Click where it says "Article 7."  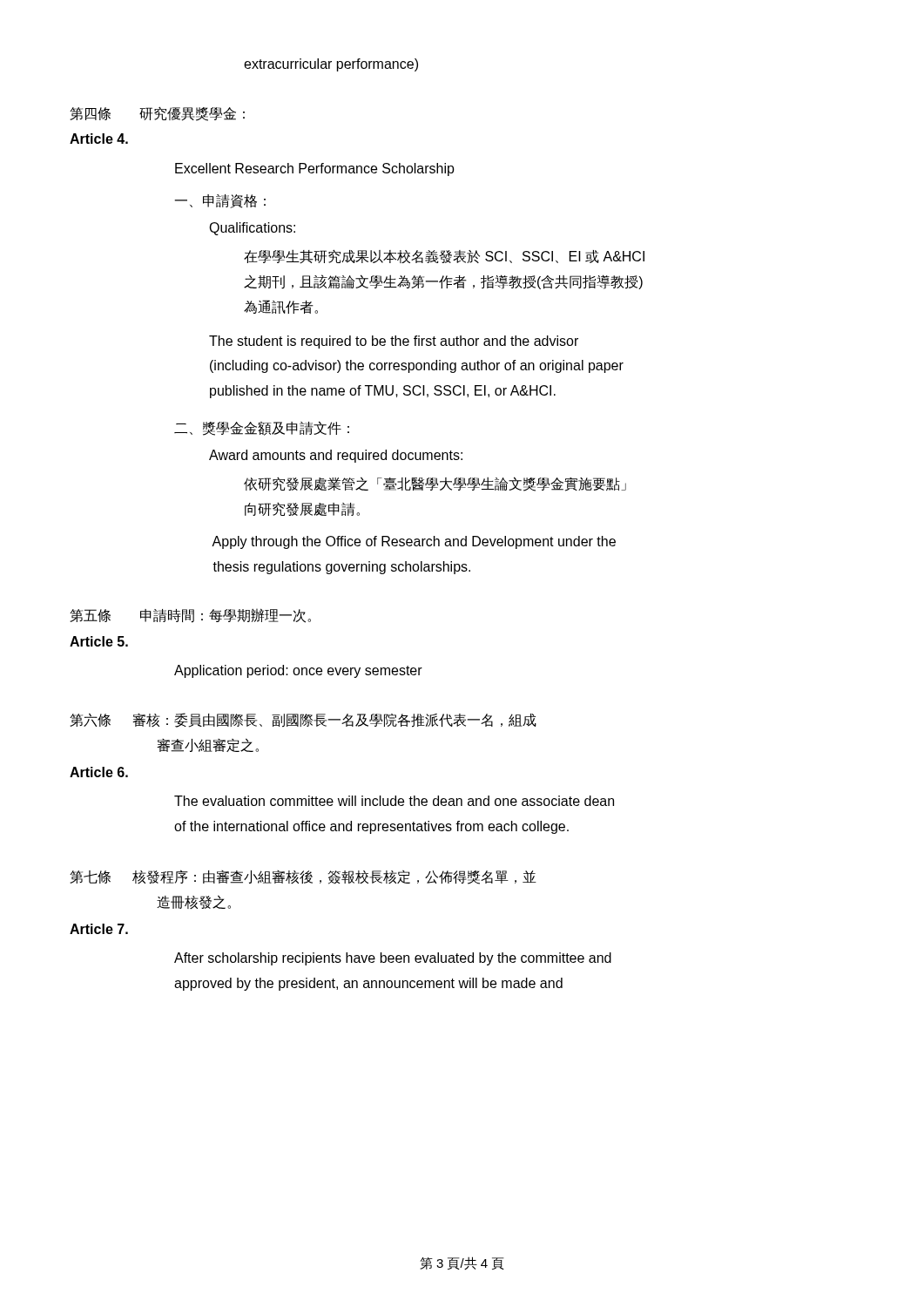[99, 929]
